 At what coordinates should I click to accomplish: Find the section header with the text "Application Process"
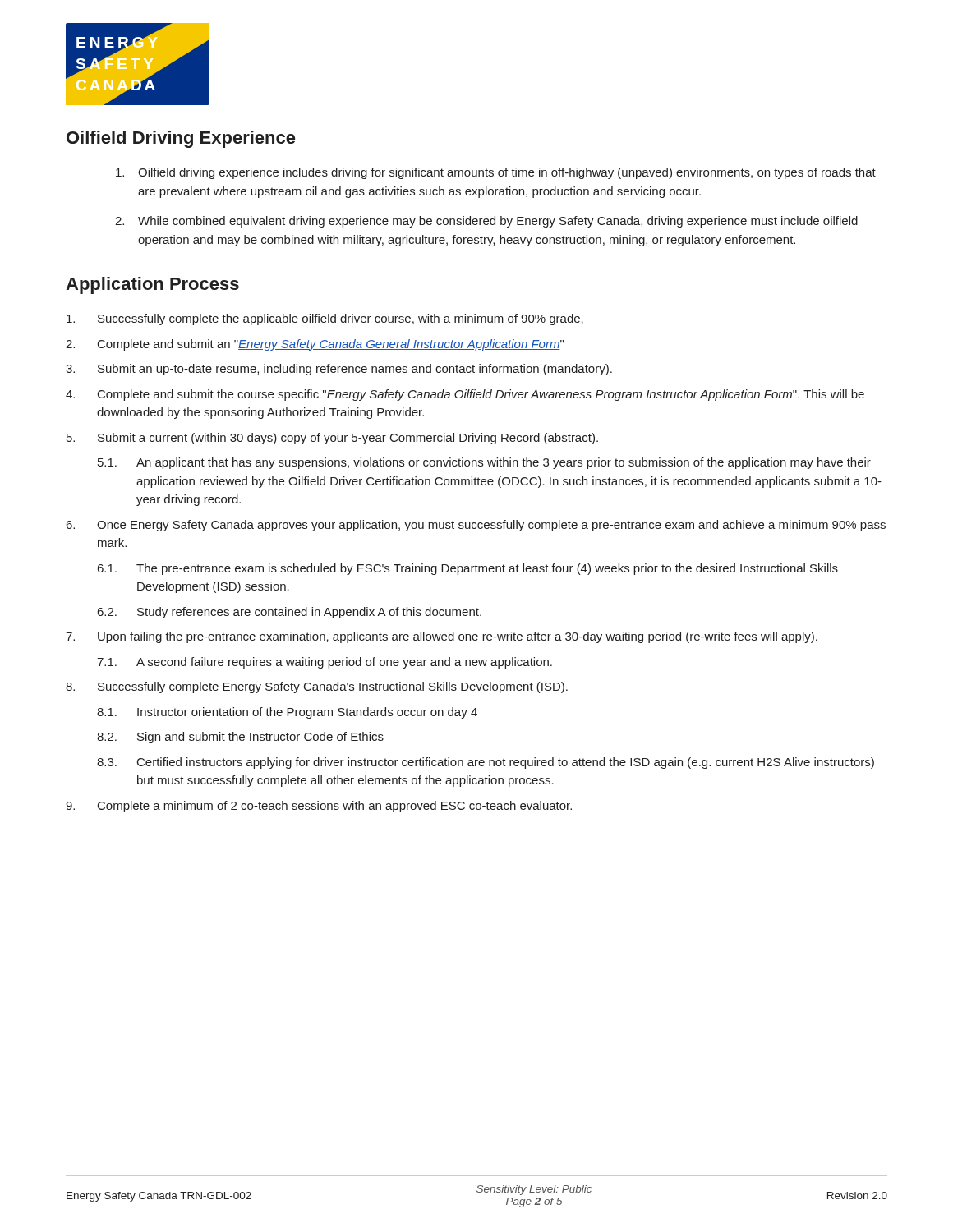(153, 284)
